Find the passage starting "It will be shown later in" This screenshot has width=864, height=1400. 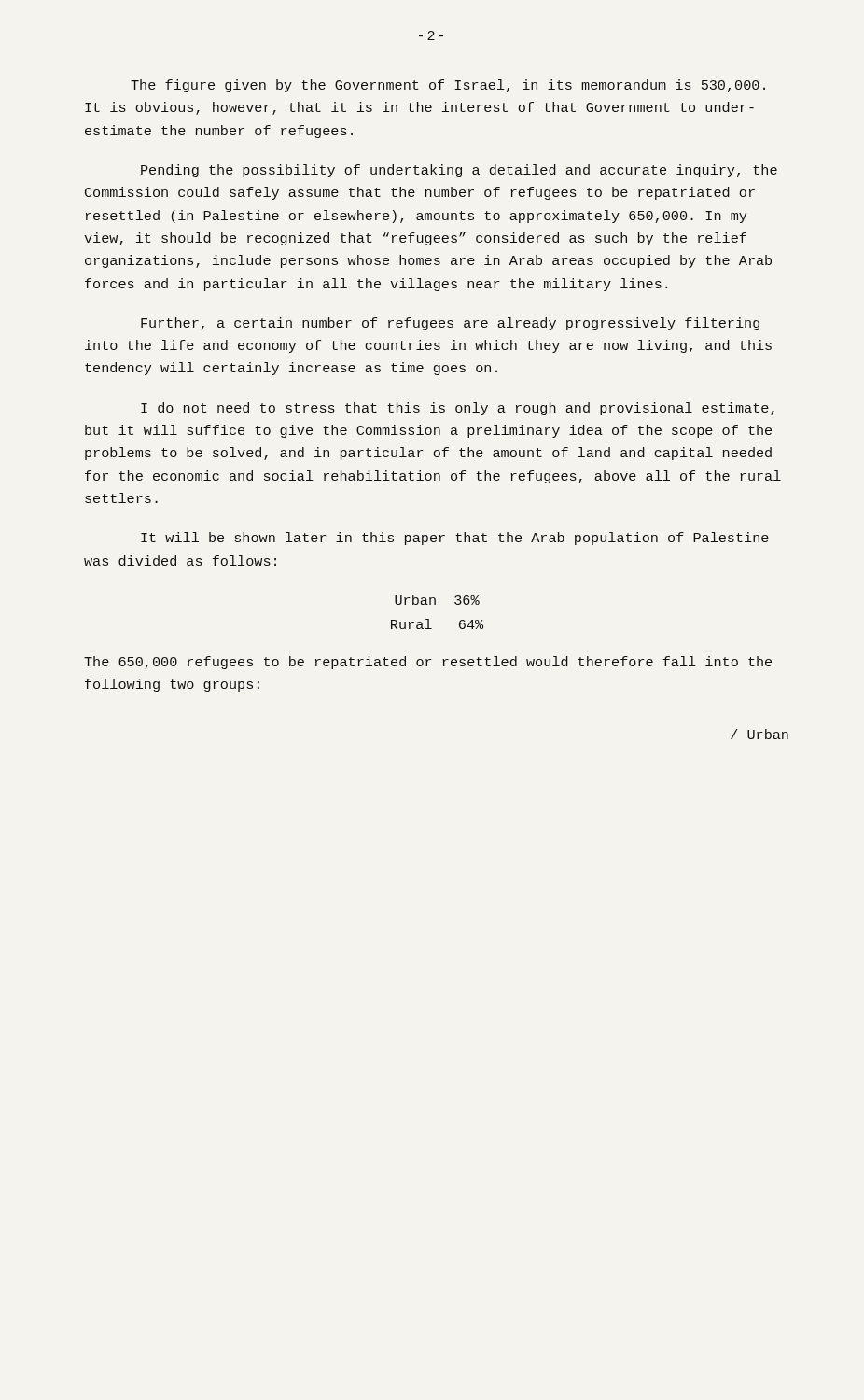pos(427,550)
